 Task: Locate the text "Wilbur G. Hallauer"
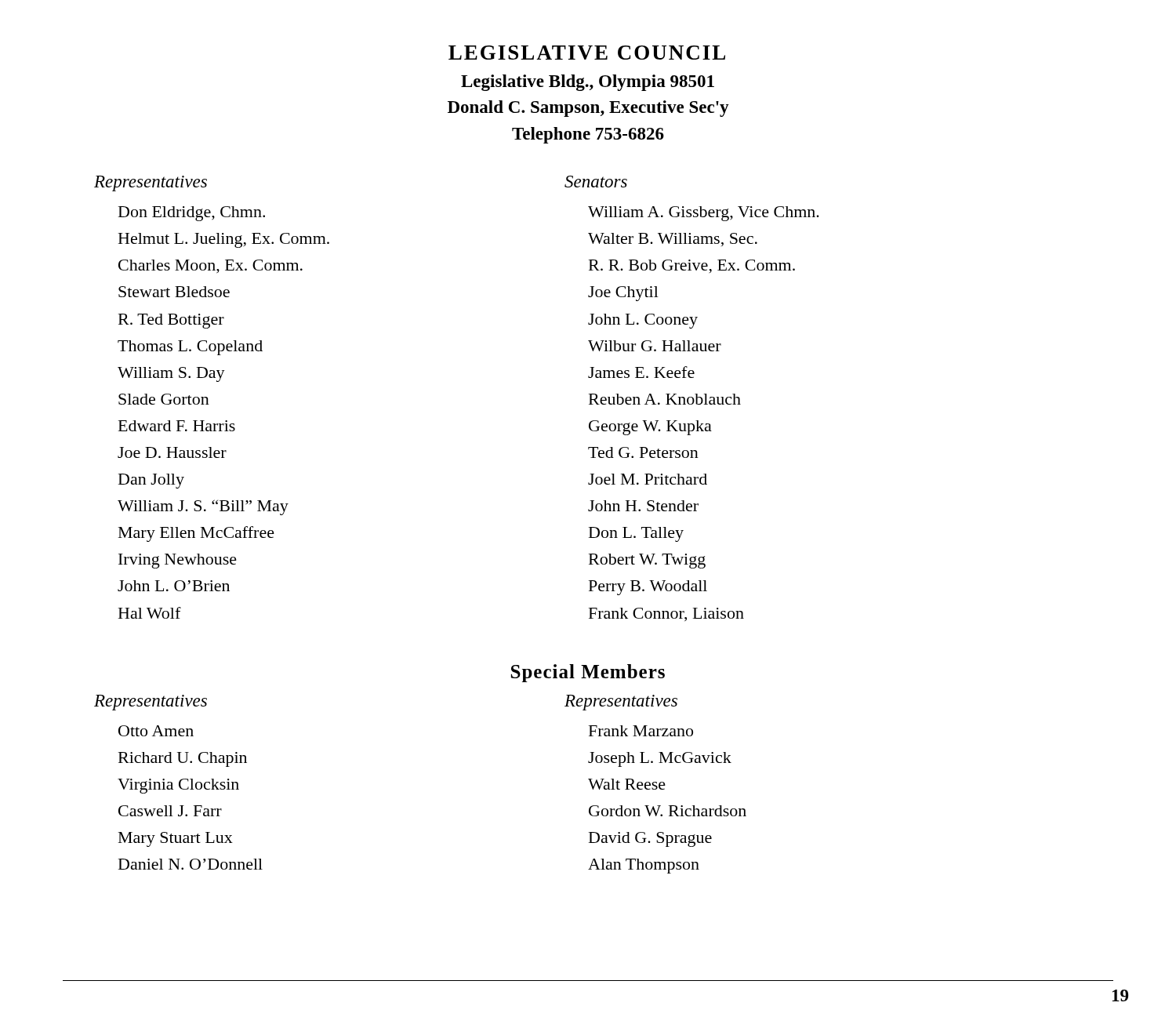(654, 345)
